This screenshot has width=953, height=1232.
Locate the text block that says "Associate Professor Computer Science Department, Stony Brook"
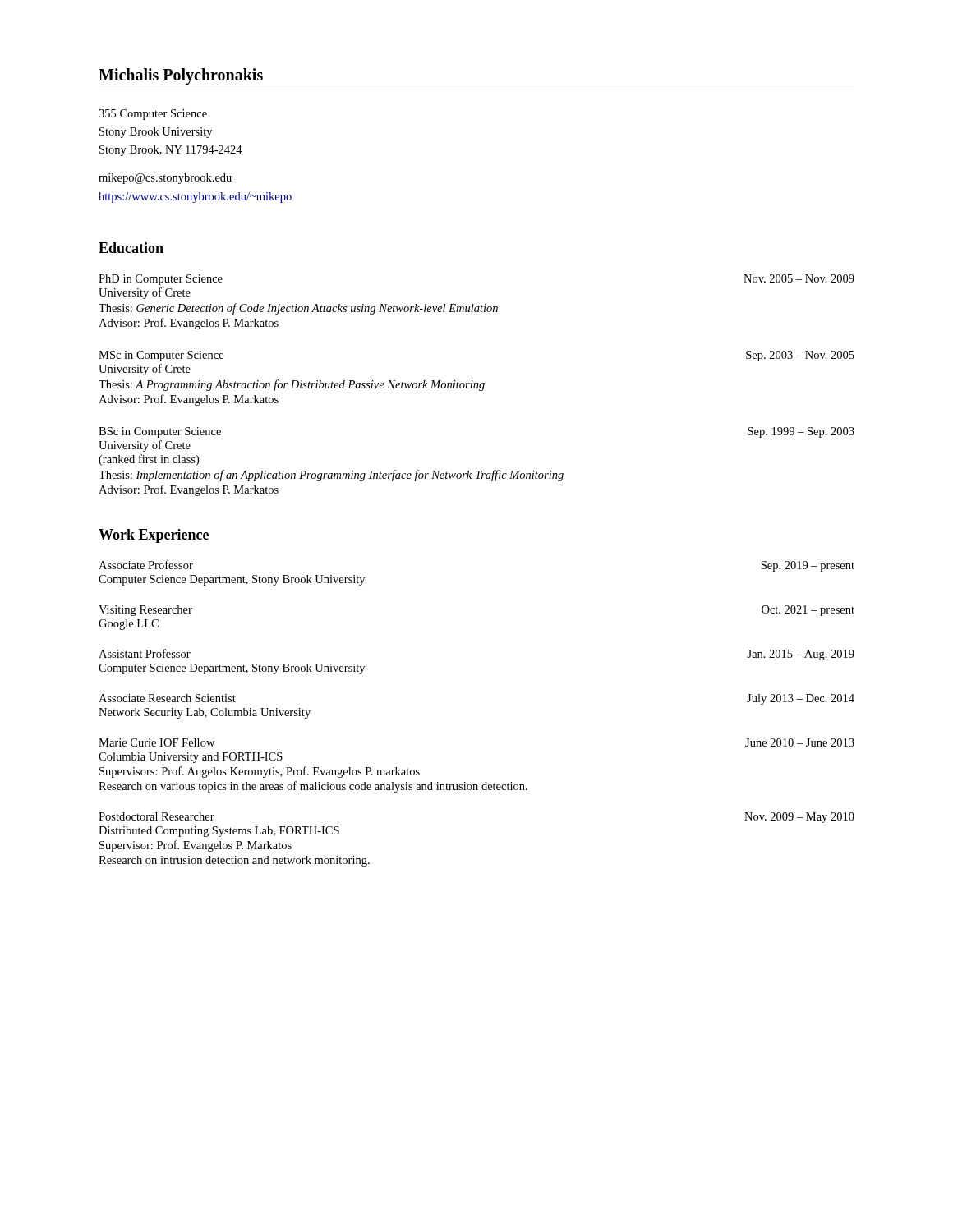[x=138, y=565]
